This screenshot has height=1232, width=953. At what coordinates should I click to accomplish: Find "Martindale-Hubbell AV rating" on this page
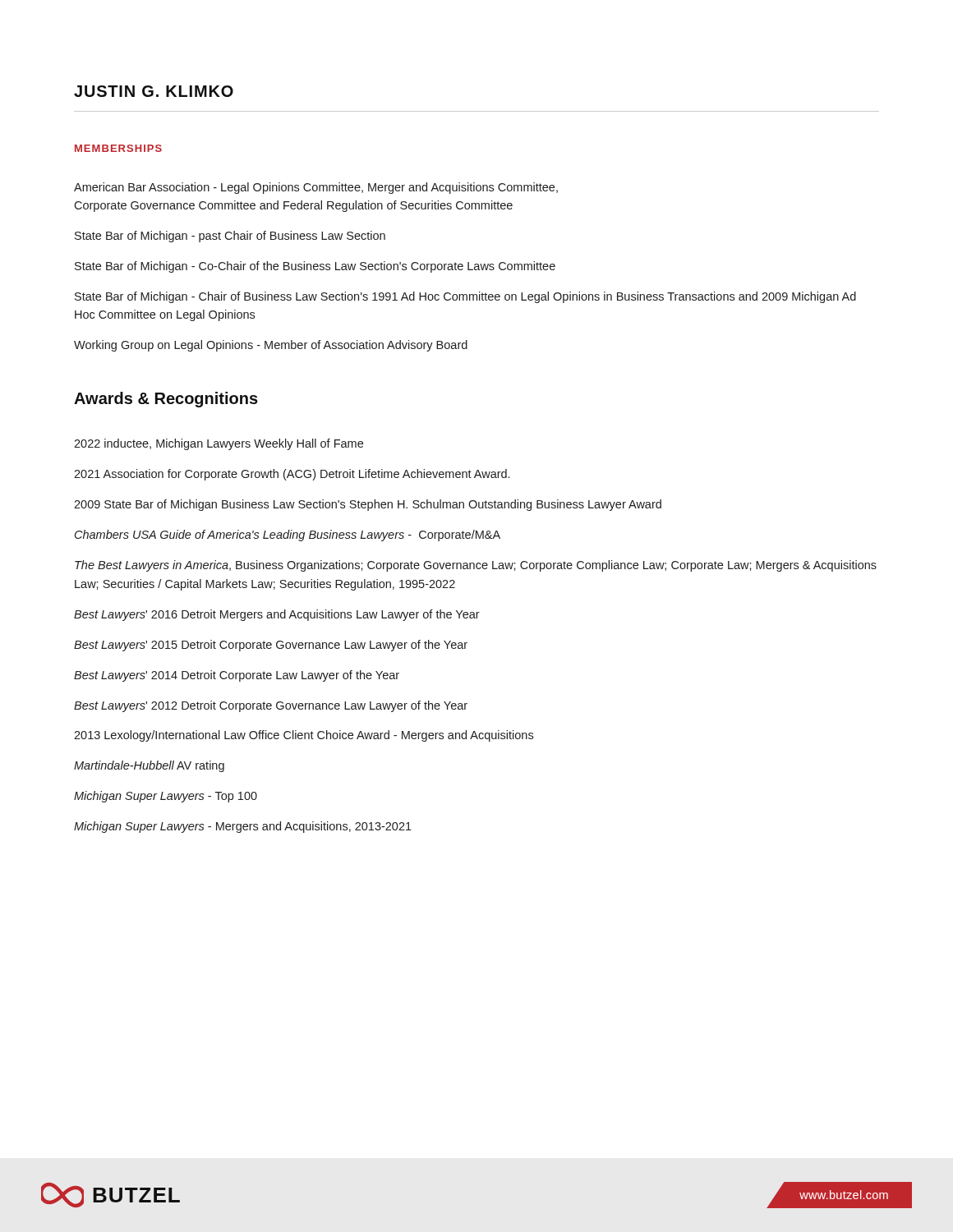point(149,766)
